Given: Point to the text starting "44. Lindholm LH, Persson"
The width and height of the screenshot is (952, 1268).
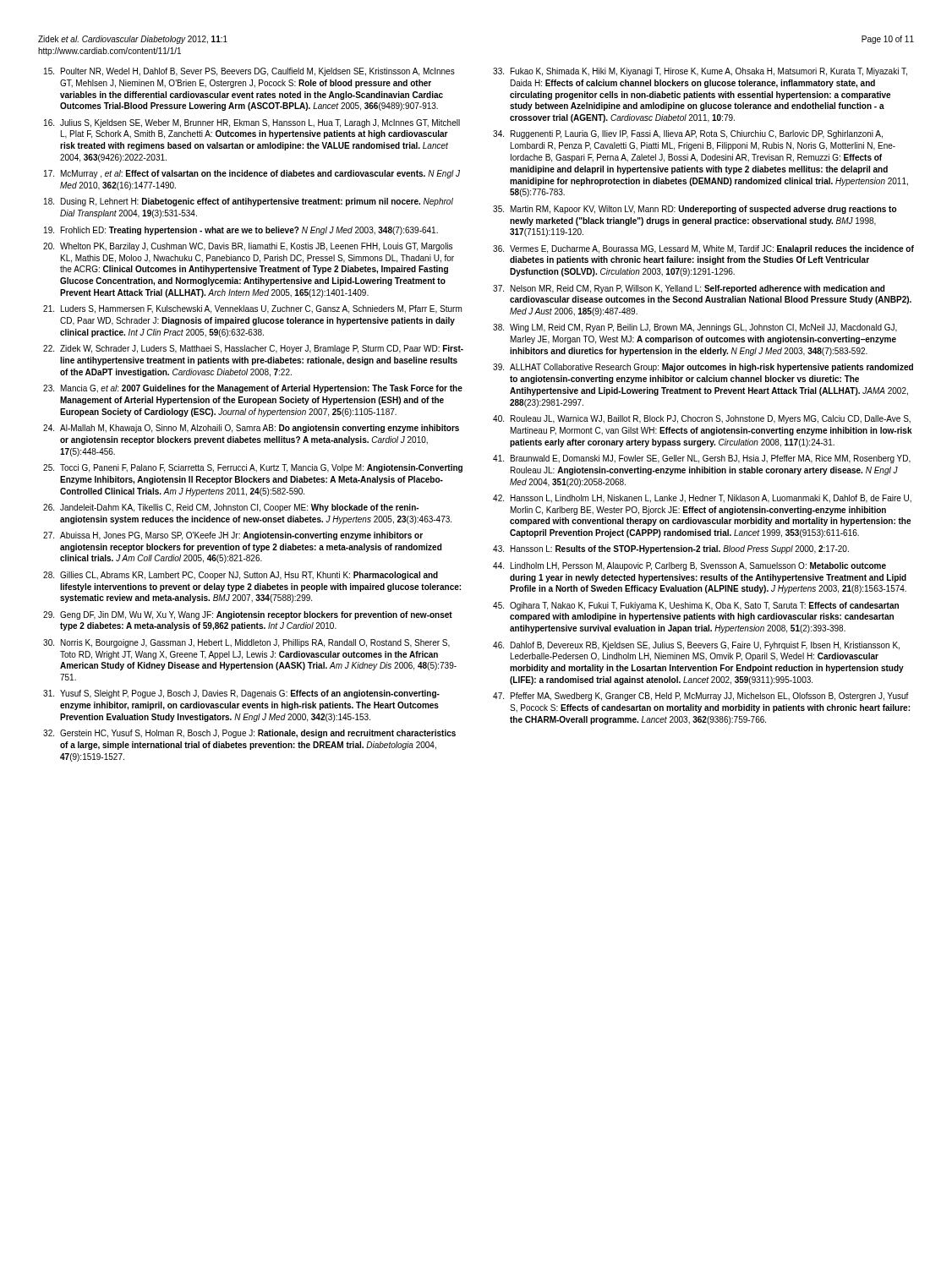Looking at the screenshot, I should (x=701, y=578).
